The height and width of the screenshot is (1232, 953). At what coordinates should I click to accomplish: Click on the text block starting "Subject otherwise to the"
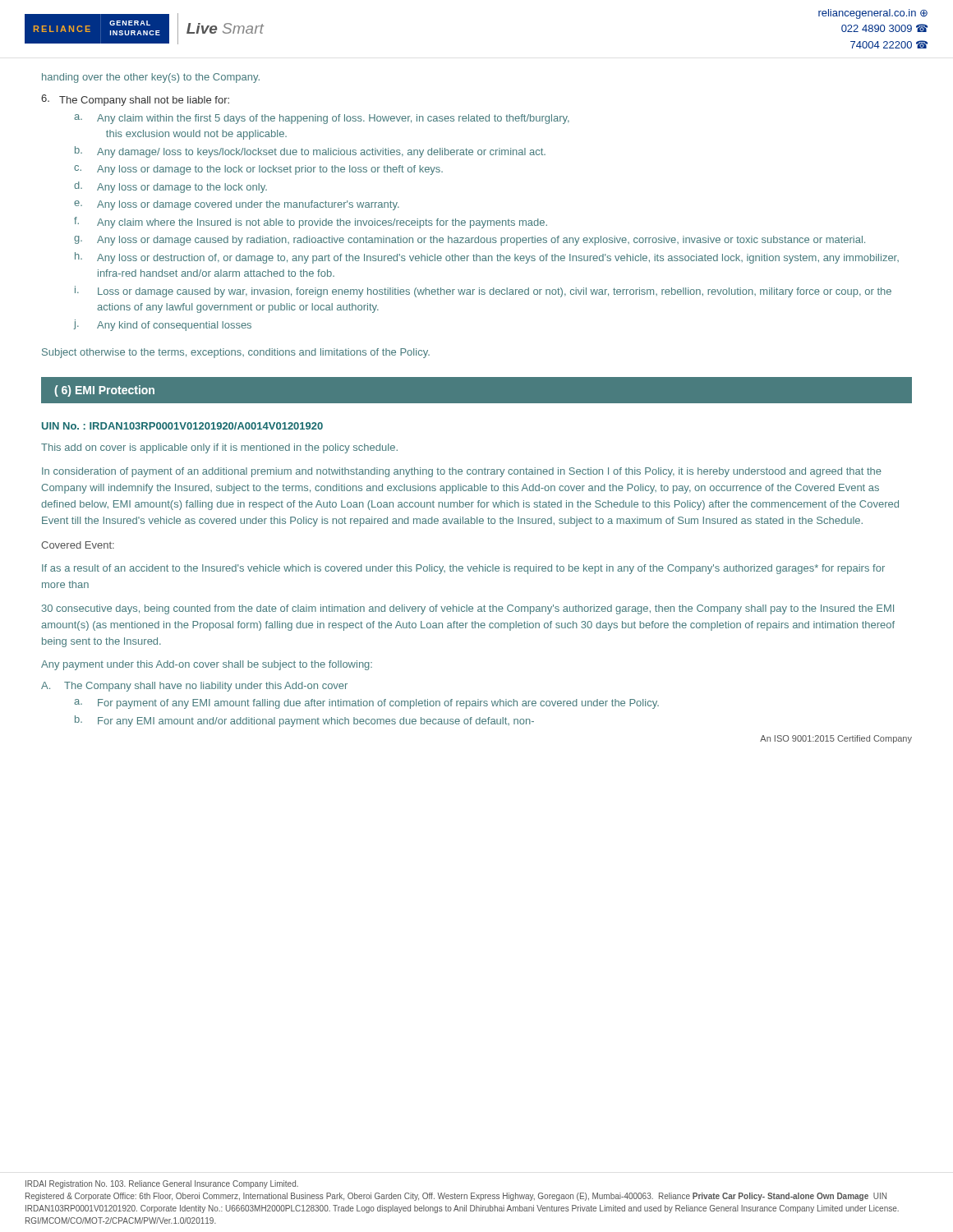click(x=236, y=353)
